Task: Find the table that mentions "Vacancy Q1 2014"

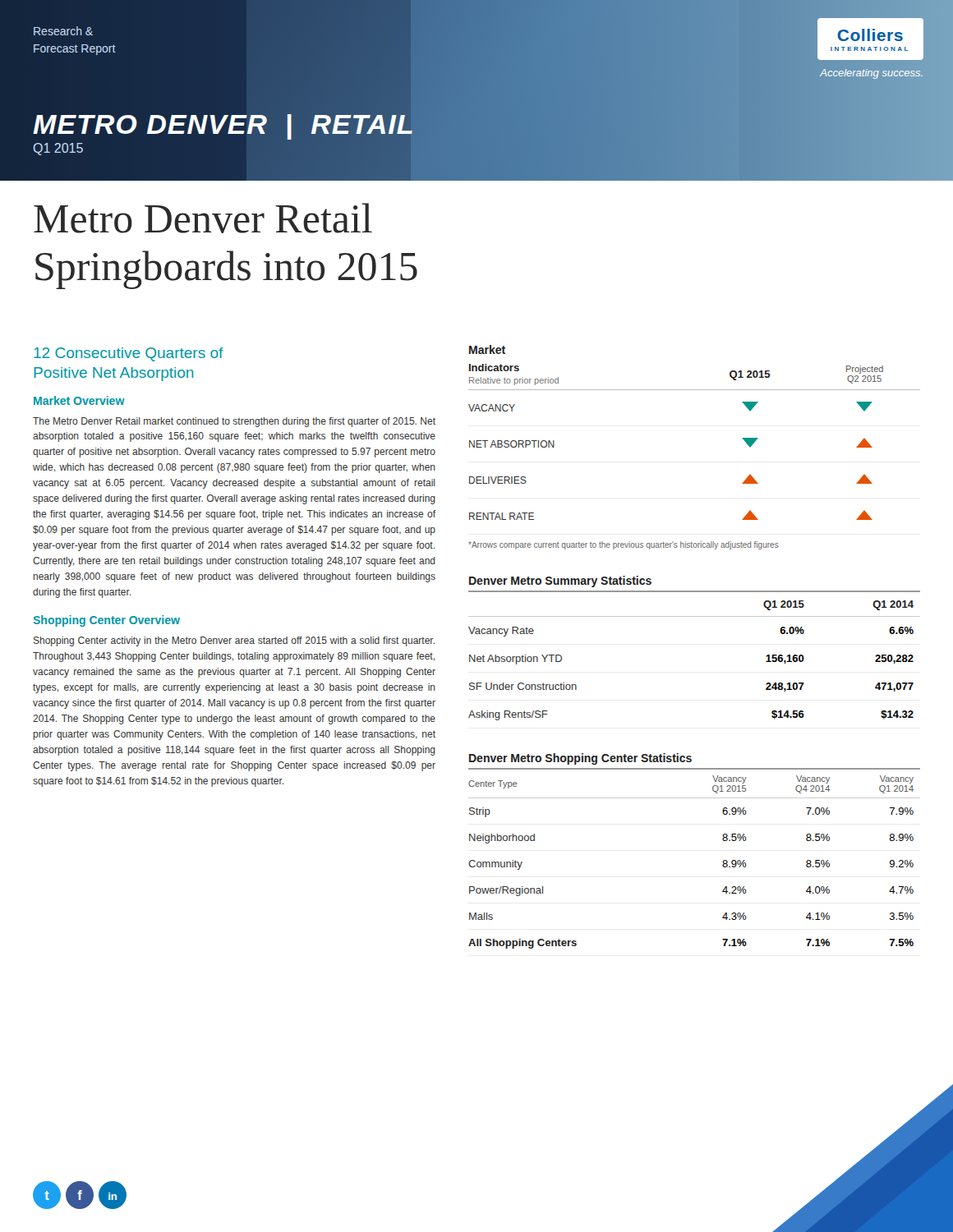Action: 694,854
